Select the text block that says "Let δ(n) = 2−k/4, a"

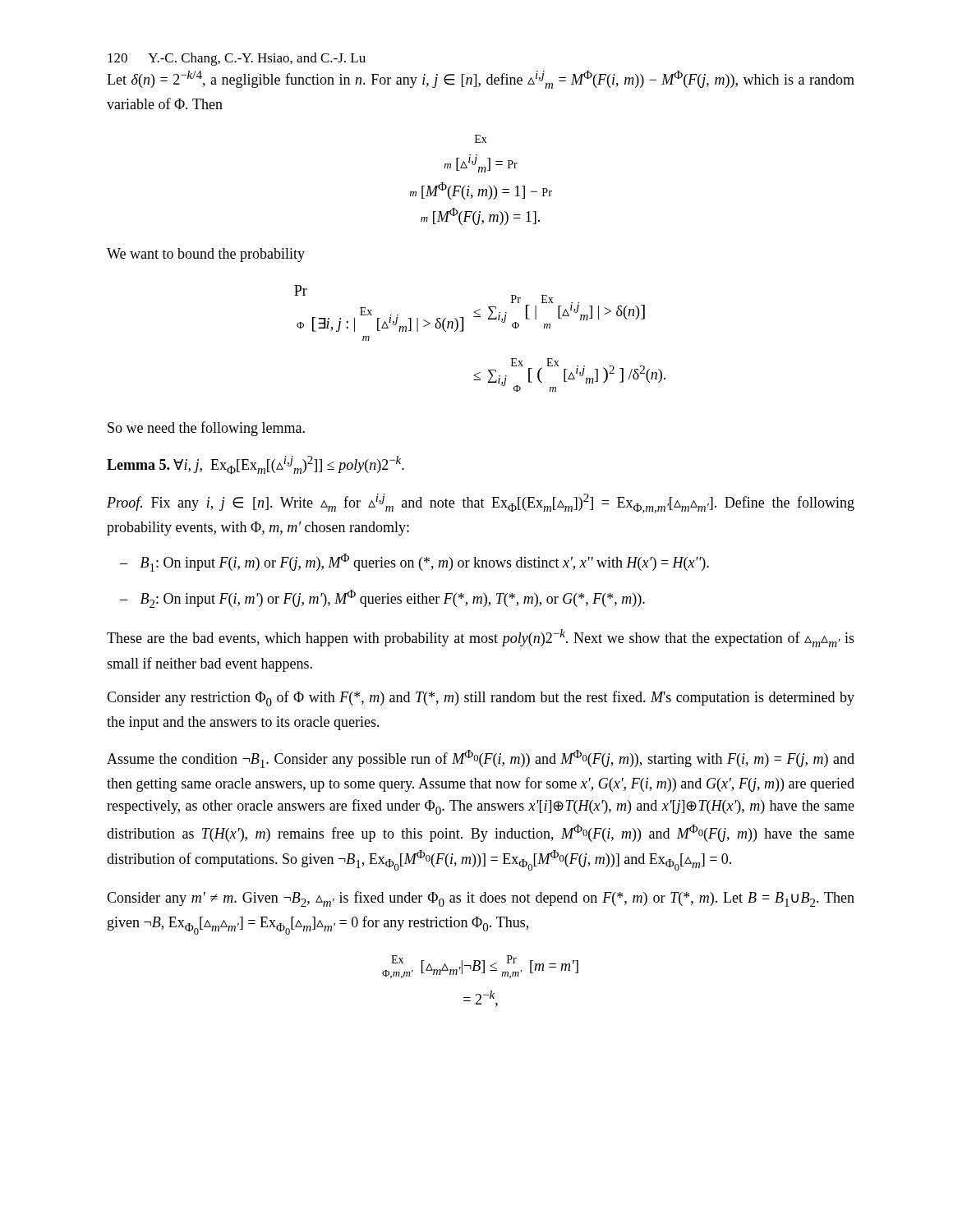(481, 90)
